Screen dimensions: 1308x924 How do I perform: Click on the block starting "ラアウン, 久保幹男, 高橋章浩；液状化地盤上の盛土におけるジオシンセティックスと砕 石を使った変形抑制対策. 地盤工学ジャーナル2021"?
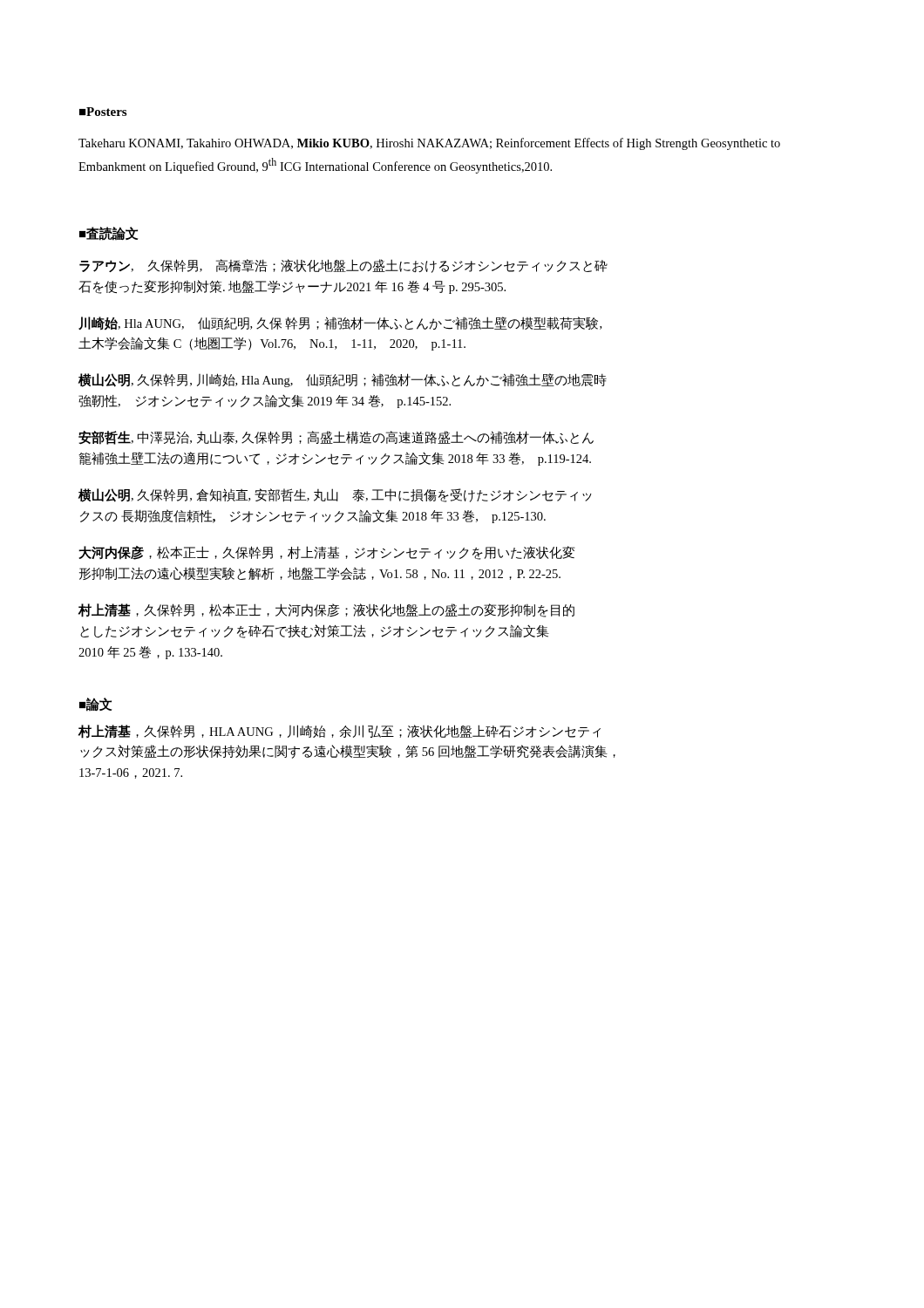coord(343,276)
